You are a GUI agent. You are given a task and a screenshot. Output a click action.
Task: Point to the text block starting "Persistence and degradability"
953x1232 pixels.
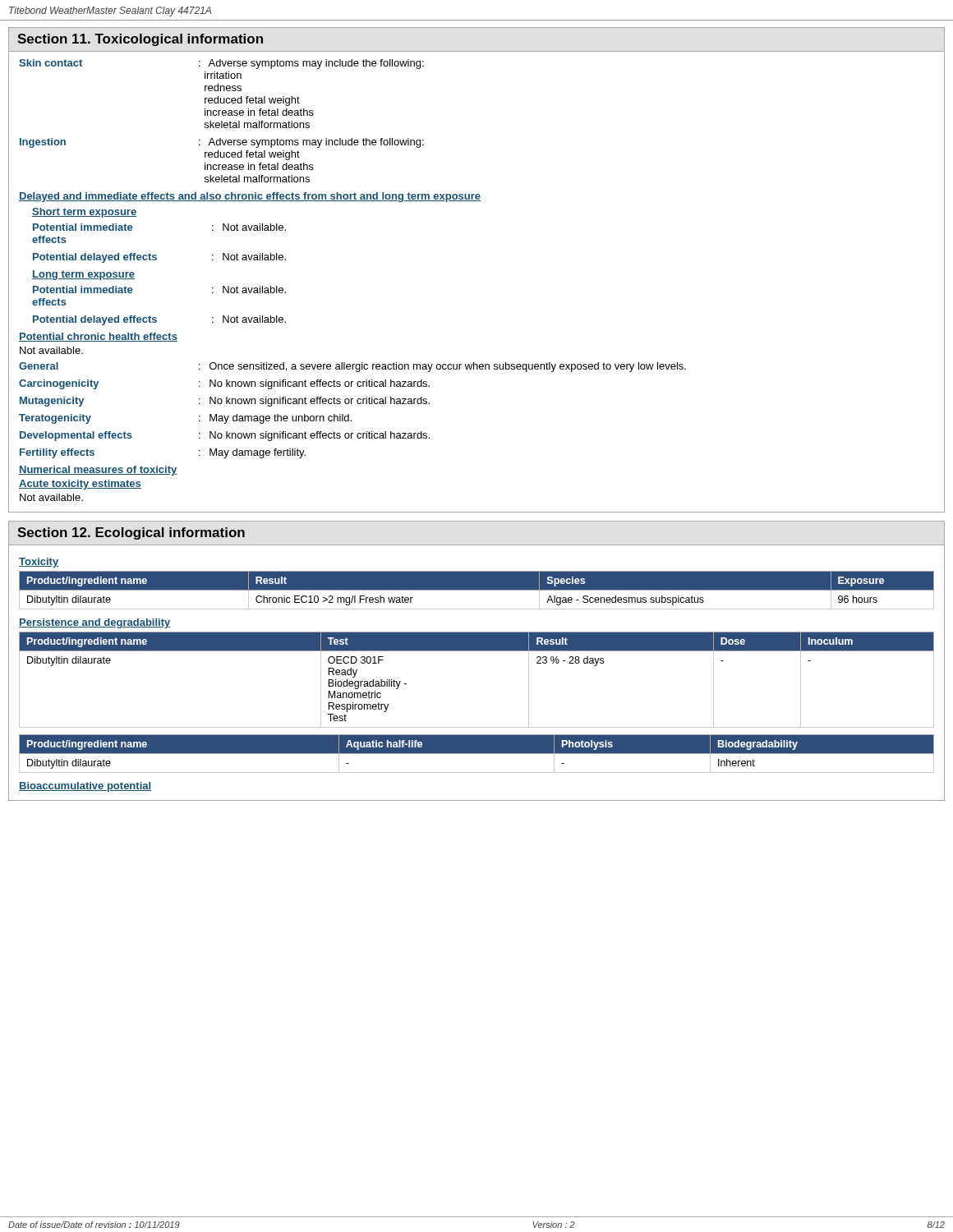pos(95,622)
